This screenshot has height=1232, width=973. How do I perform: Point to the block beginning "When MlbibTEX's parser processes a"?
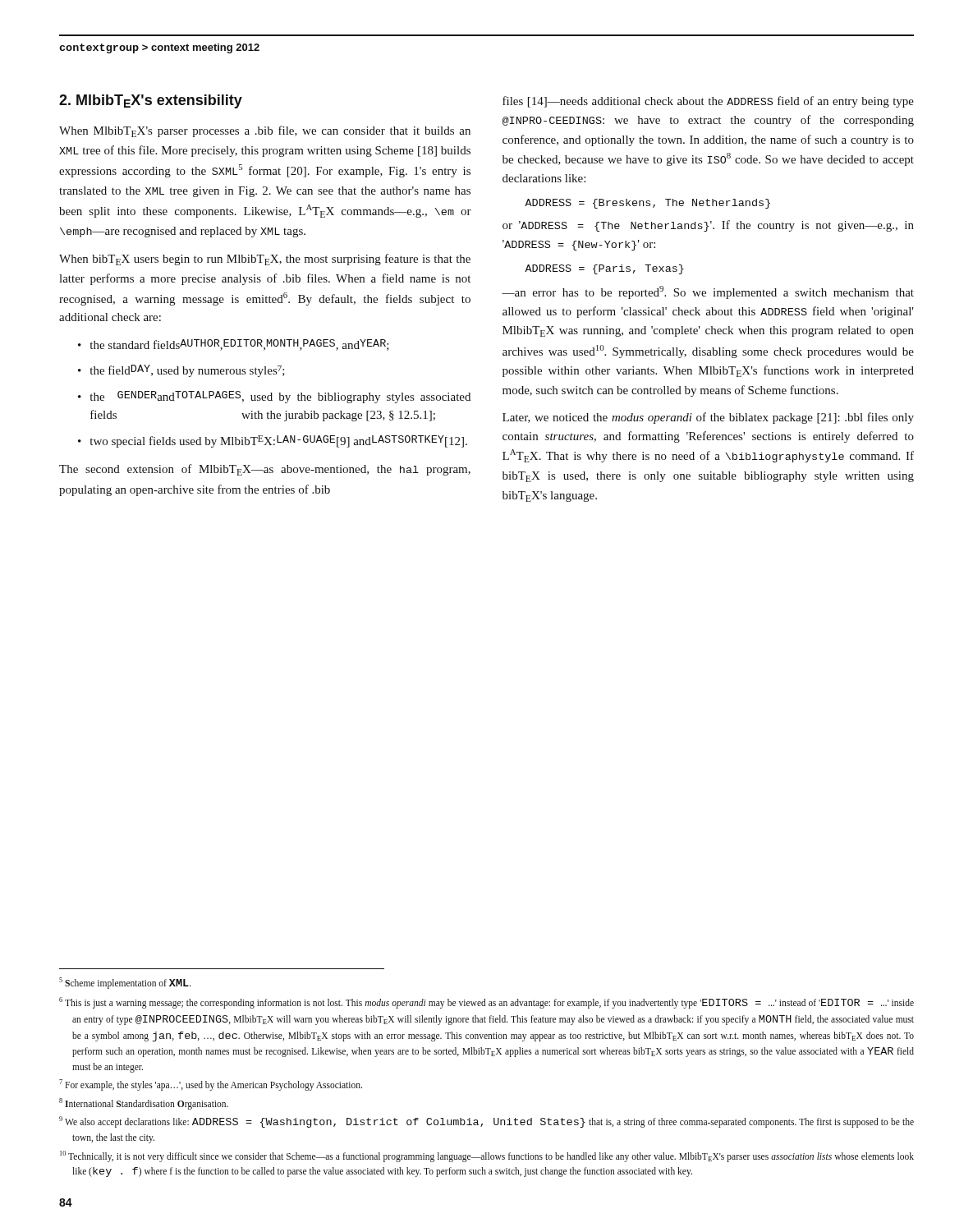coord(265,224)
